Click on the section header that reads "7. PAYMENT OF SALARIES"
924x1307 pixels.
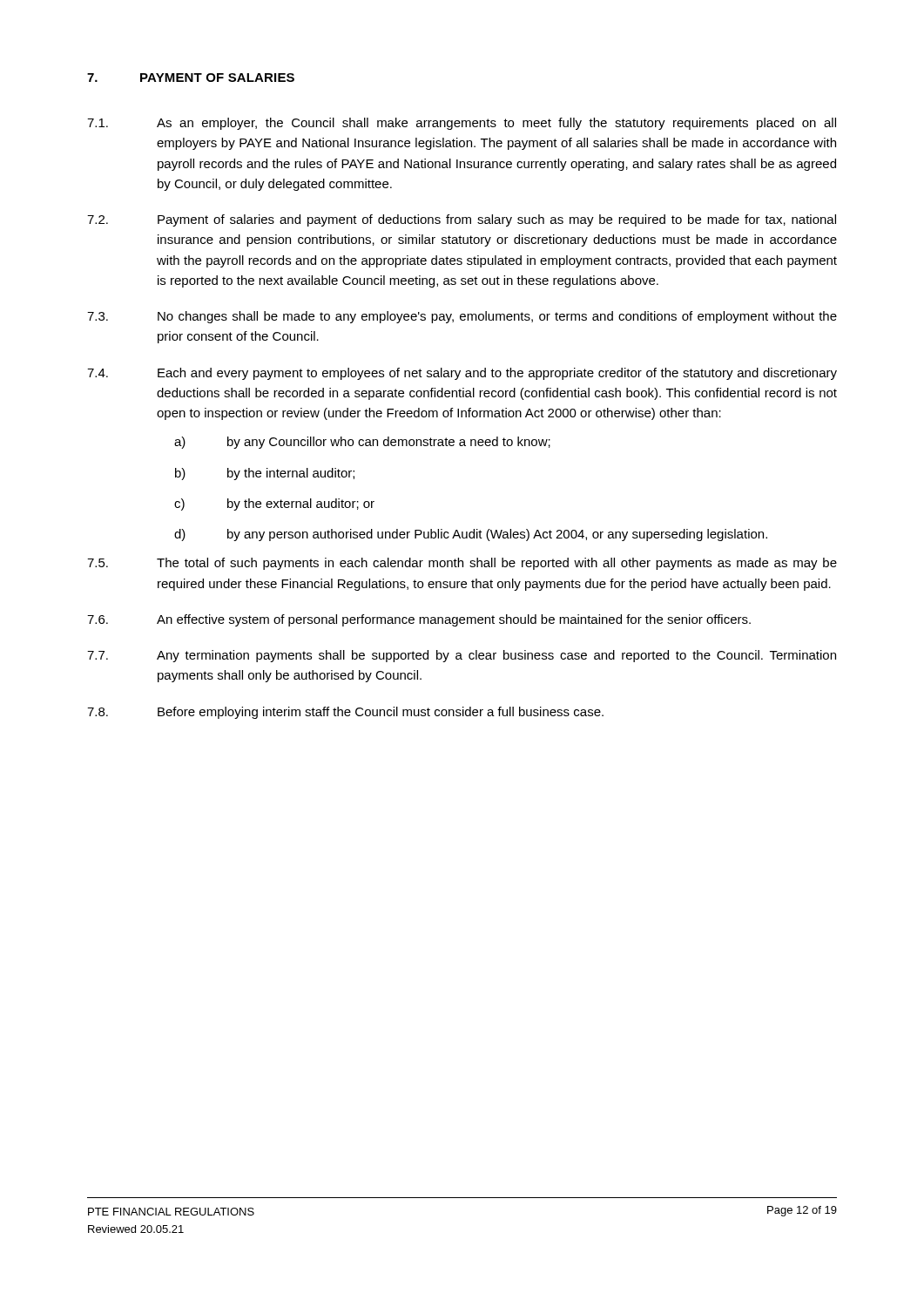pyautogui.click(x=191, y=77)
